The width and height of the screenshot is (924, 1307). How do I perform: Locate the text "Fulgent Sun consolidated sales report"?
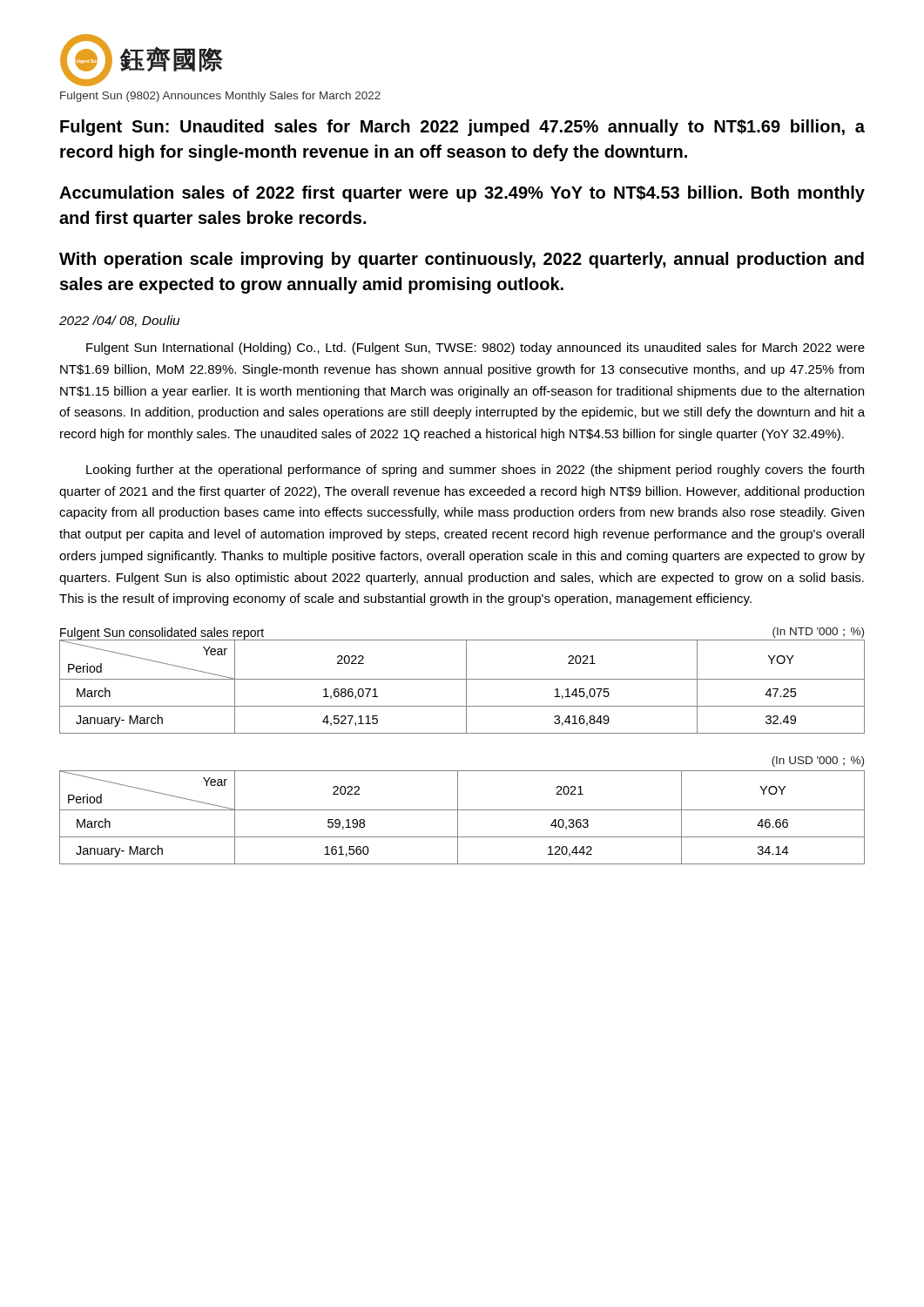(x=162, y=633)
